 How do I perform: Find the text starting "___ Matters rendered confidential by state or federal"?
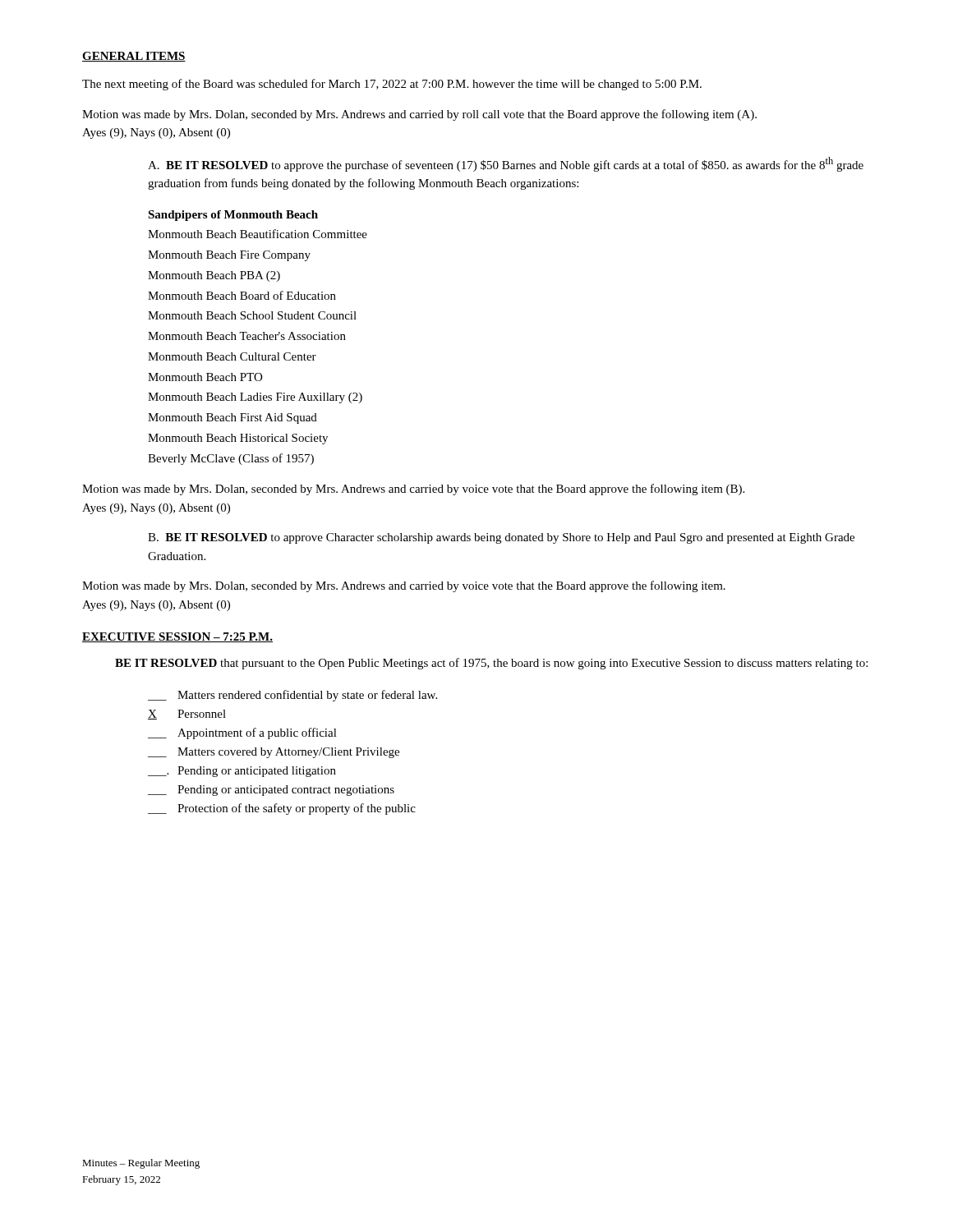pyautogui.click(x=292, y=696)
